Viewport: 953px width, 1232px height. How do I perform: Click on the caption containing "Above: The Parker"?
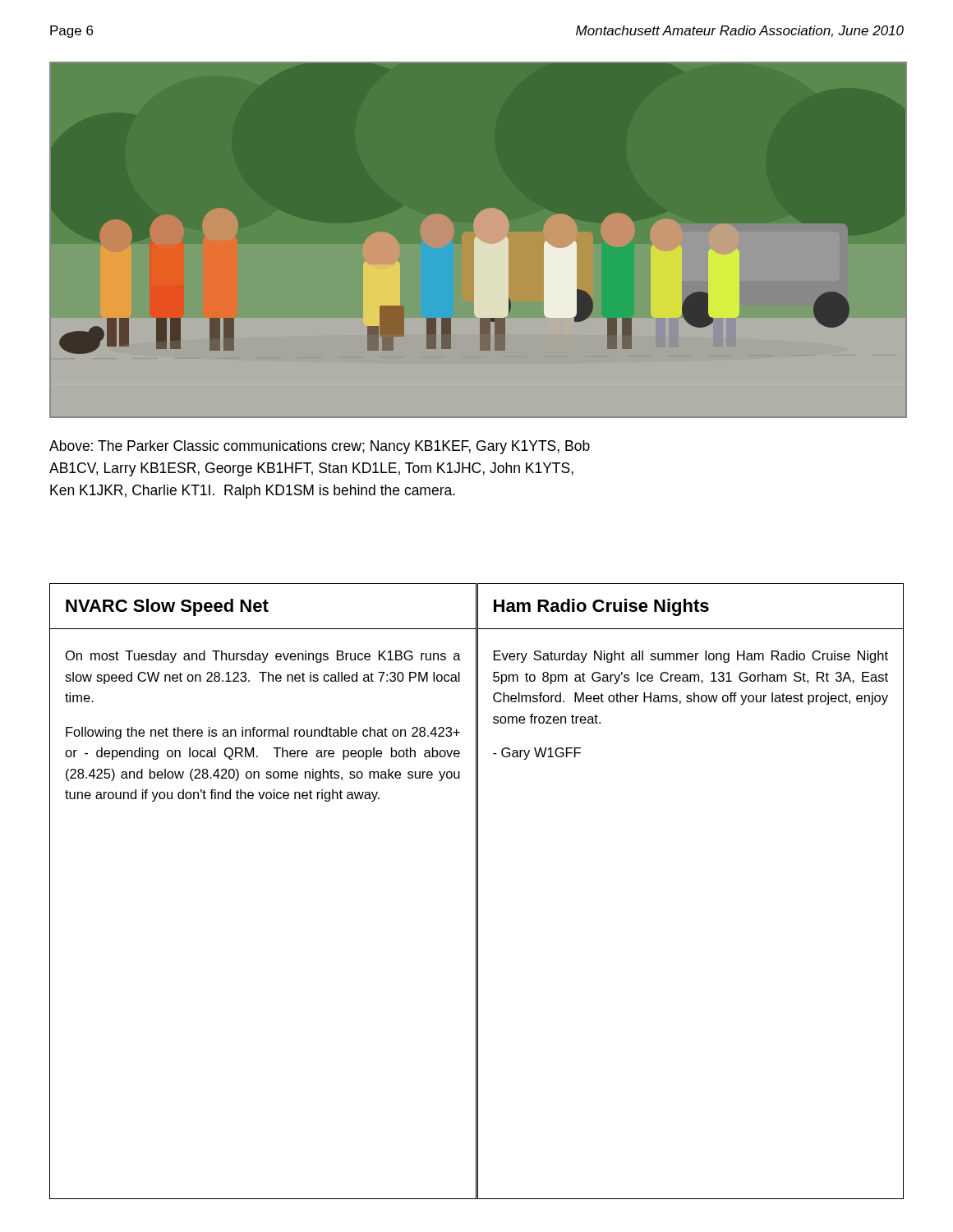320,468
